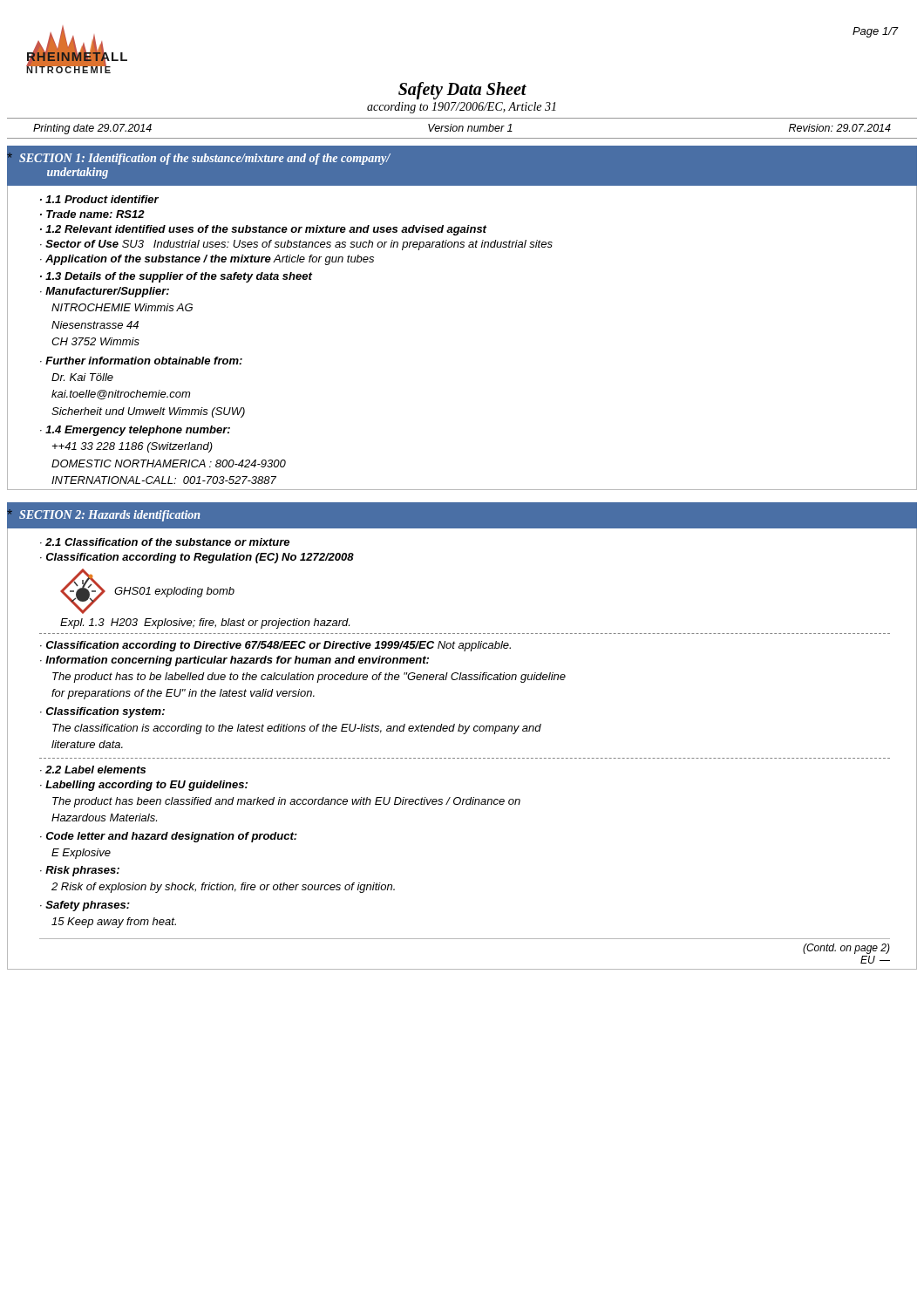
Task: Where is the passage that starts "15 Keep away from"?
Action: pyautogui.click(x=114, y=921)
